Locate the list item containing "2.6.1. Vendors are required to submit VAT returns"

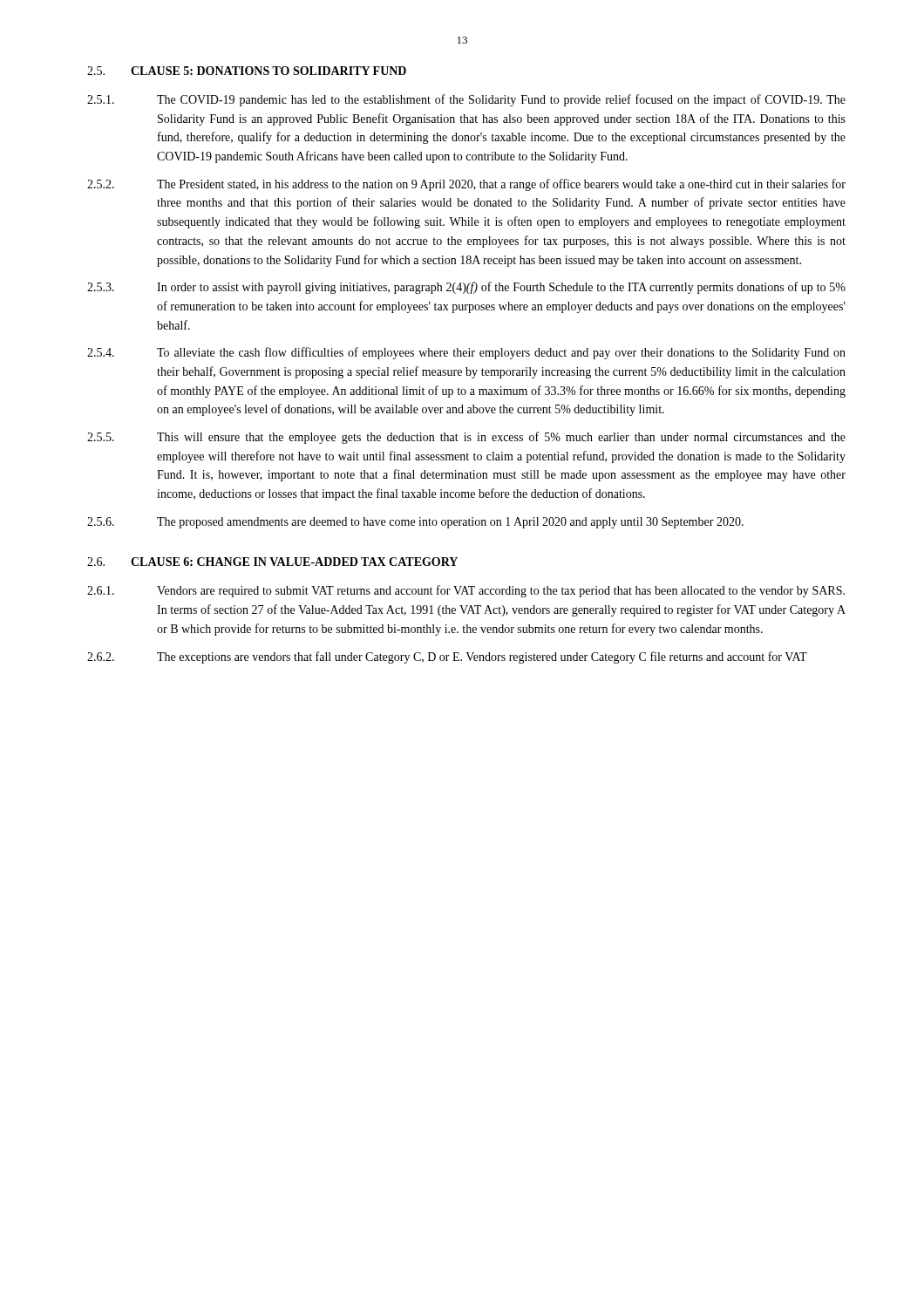pyautogui.click(x=466, y=610)
